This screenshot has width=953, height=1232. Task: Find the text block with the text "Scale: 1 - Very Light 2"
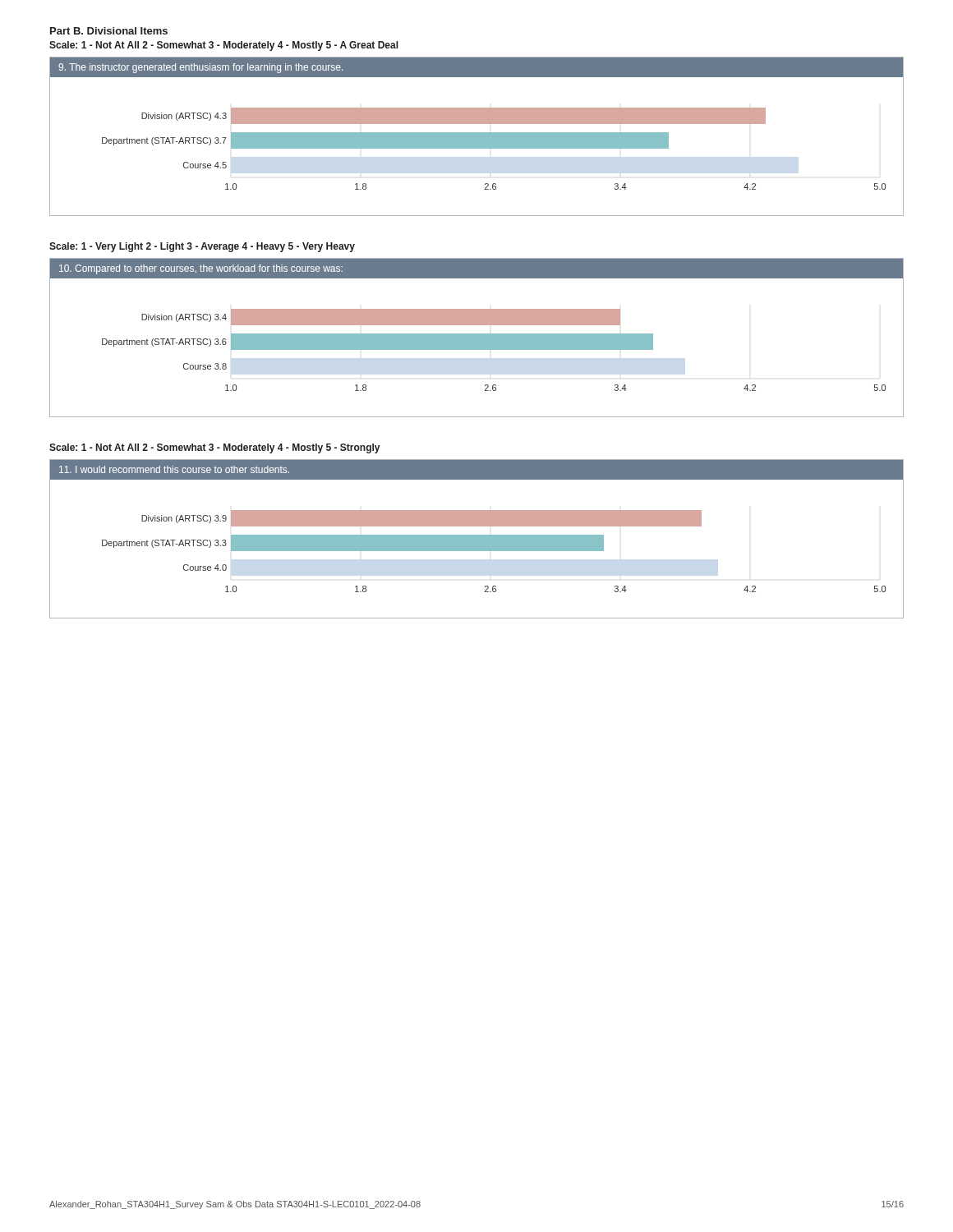(x=202, y=246)
